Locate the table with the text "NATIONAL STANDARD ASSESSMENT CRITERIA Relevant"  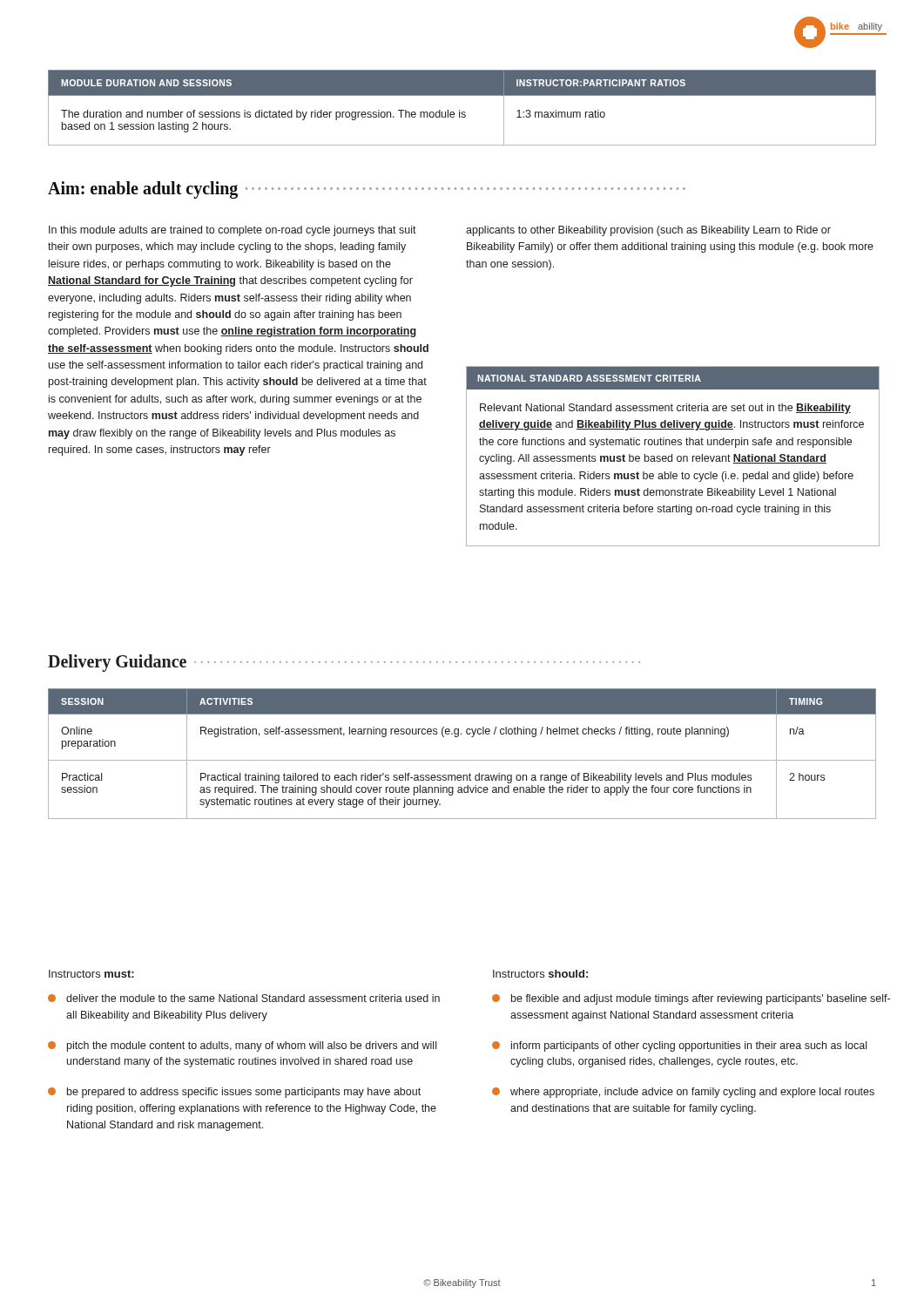(x=673, y=456)
